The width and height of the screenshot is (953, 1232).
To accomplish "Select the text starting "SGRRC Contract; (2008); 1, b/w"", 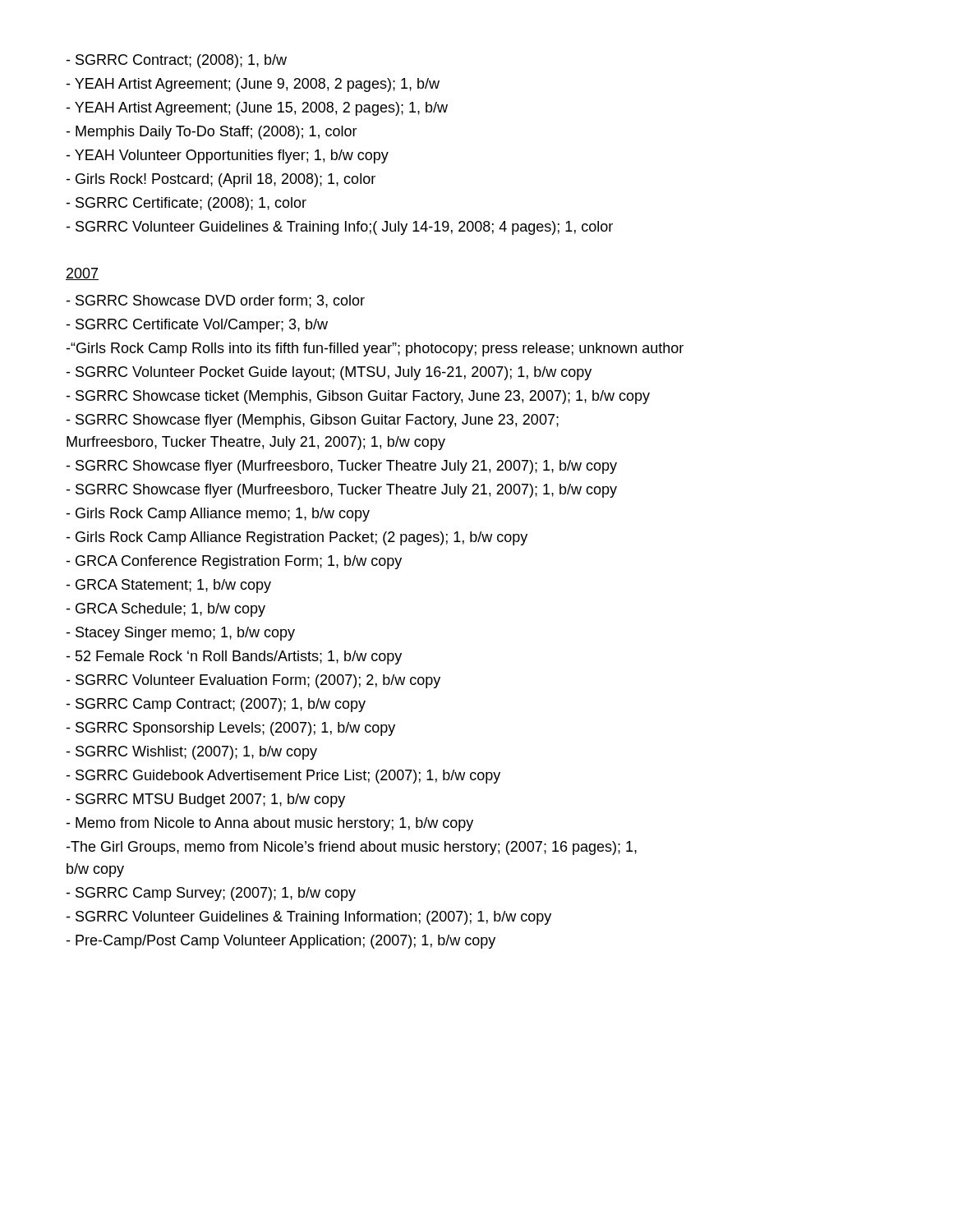I will (176, 60).
